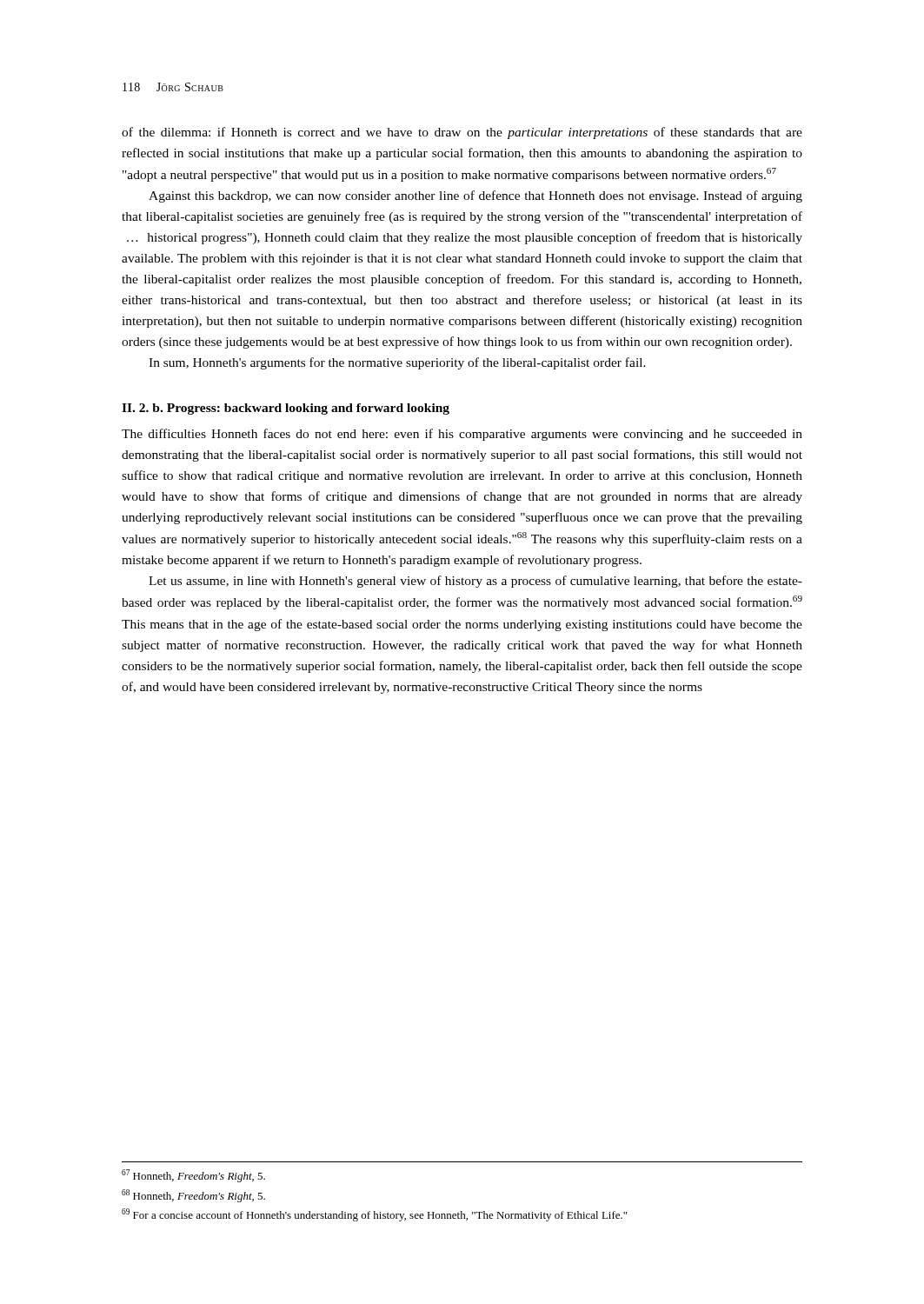This screenshot has height=1304, width=924.
Task: Navigate to the text starting "68 Honneth, Freedom's Right,"
Action: pos(194,1195)
